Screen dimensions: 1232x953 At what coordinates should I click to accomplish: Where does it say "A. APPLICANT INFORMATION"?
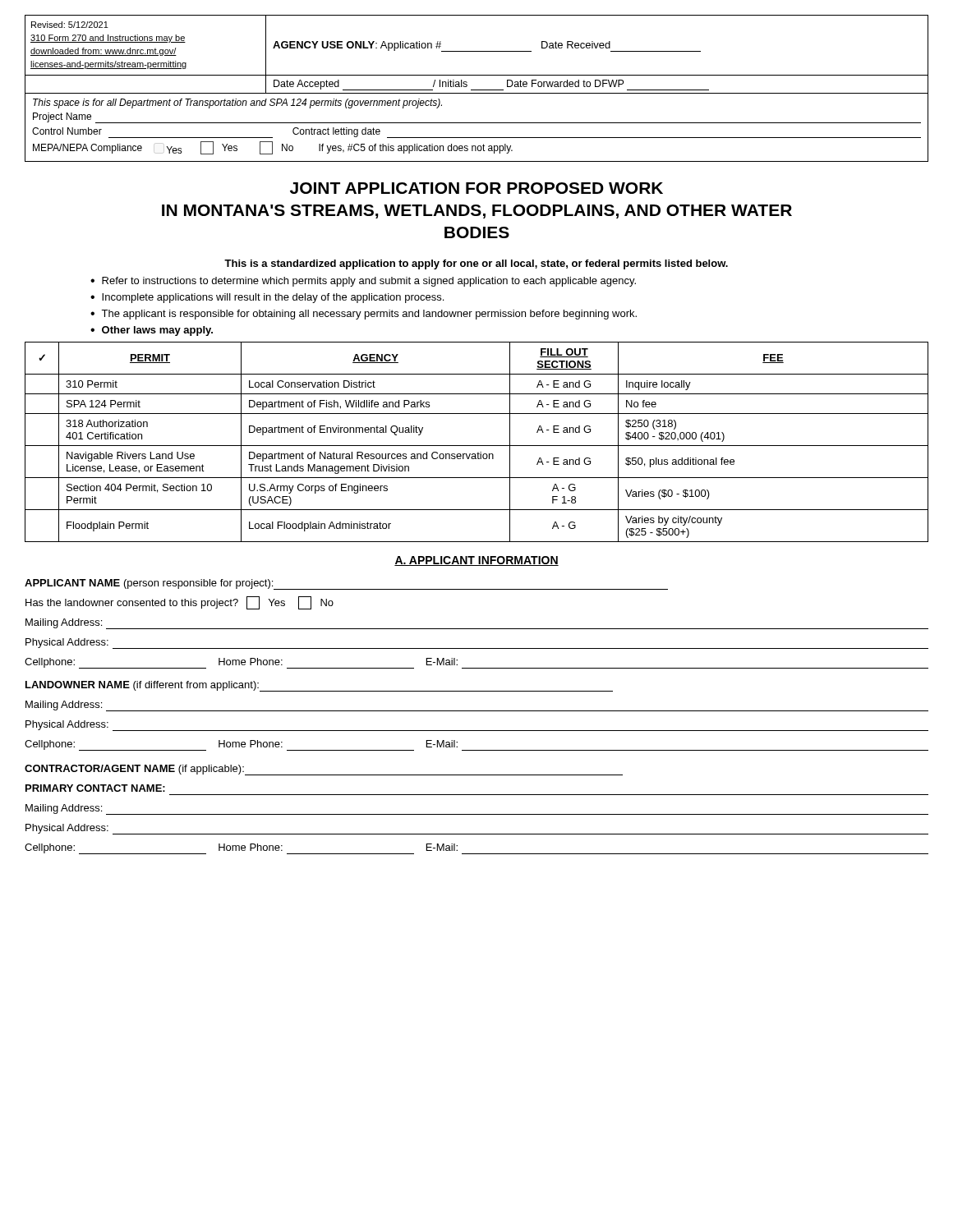click(x=476, y=560)
